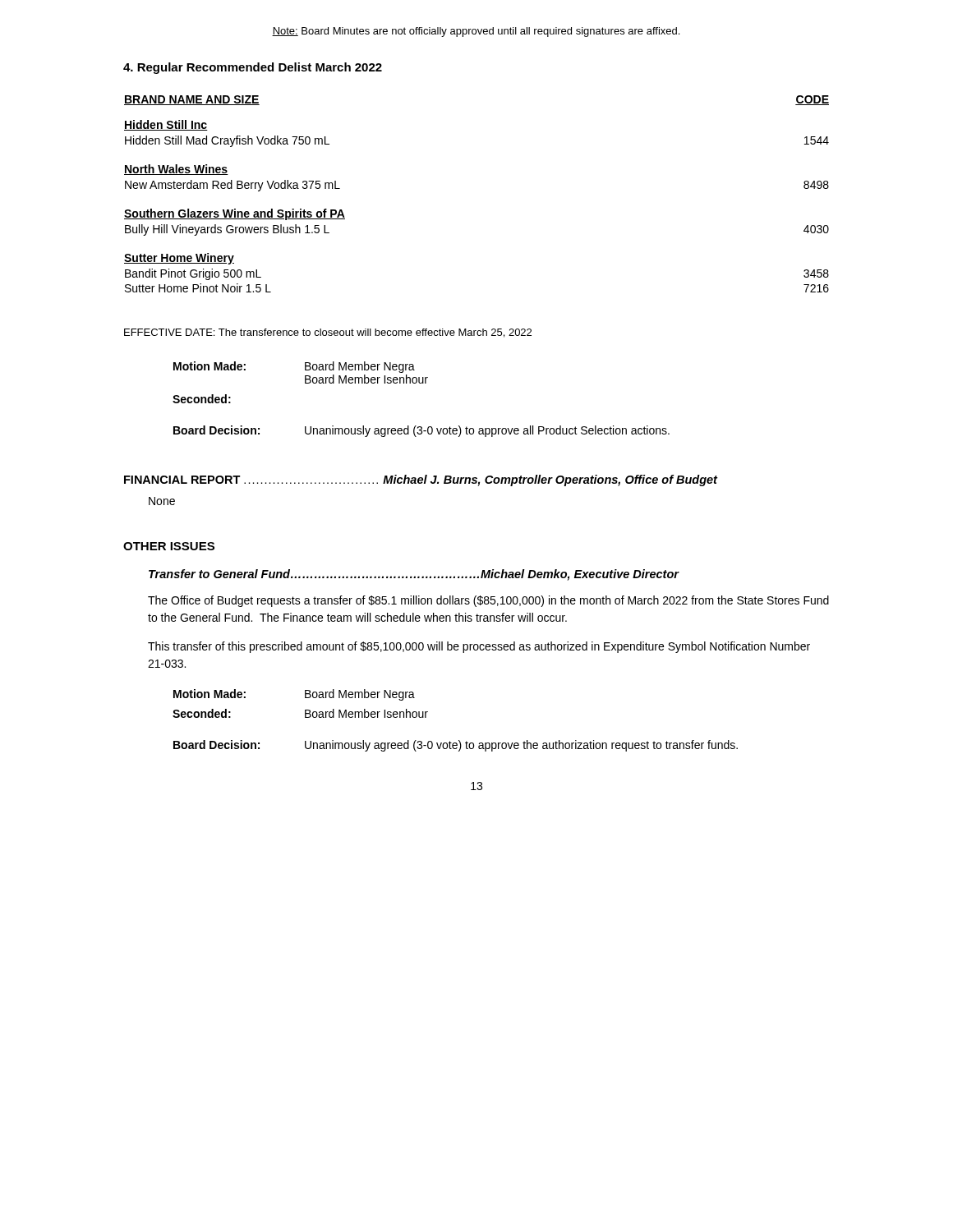Click on the element starting "Transfer to General"
Image resolution: width=953 pixels, height=1232 pixels.
pos(413,574)
